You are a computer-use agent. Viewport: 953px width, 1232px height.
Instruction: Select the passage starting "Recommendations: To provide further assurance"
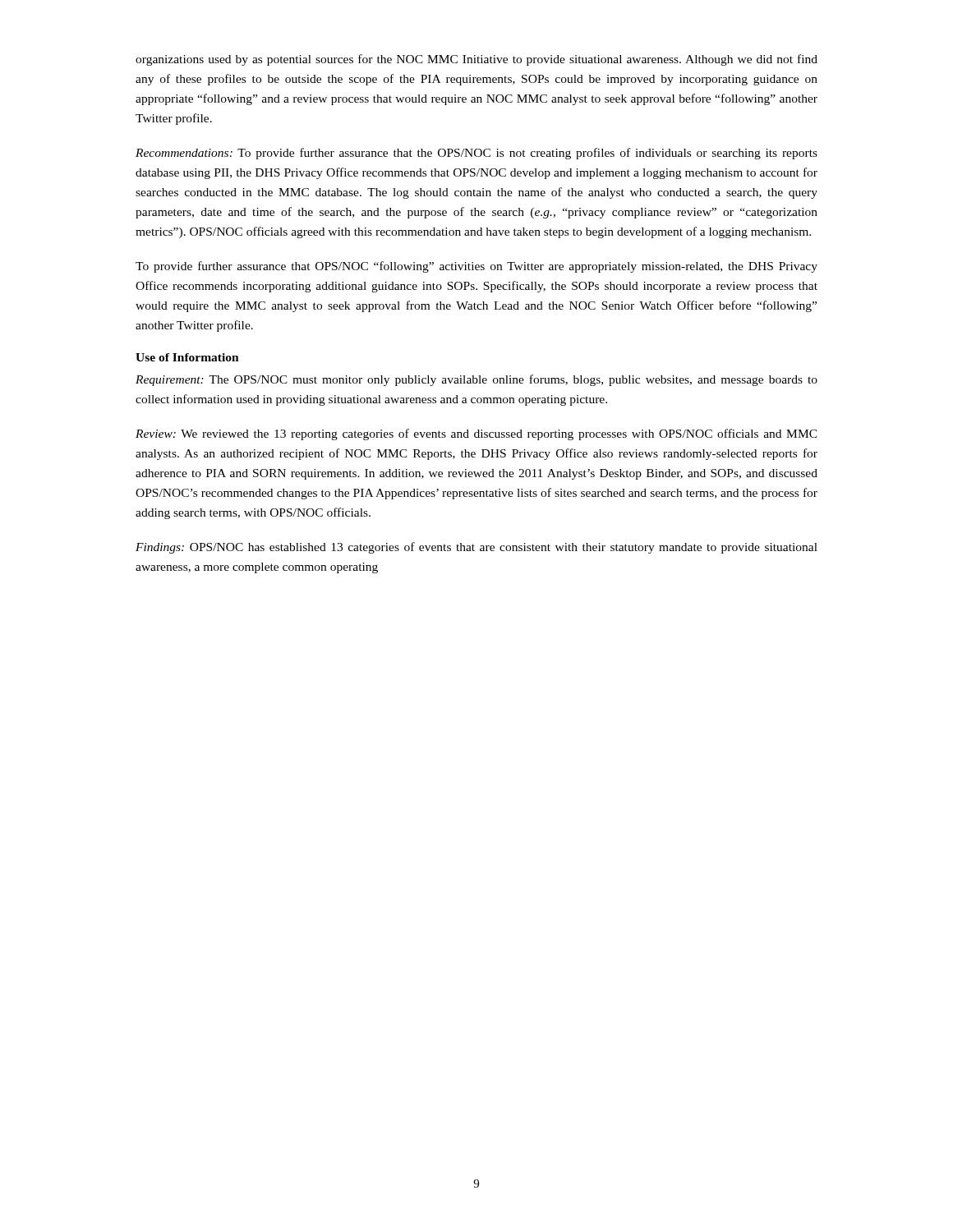click(476, 192)
